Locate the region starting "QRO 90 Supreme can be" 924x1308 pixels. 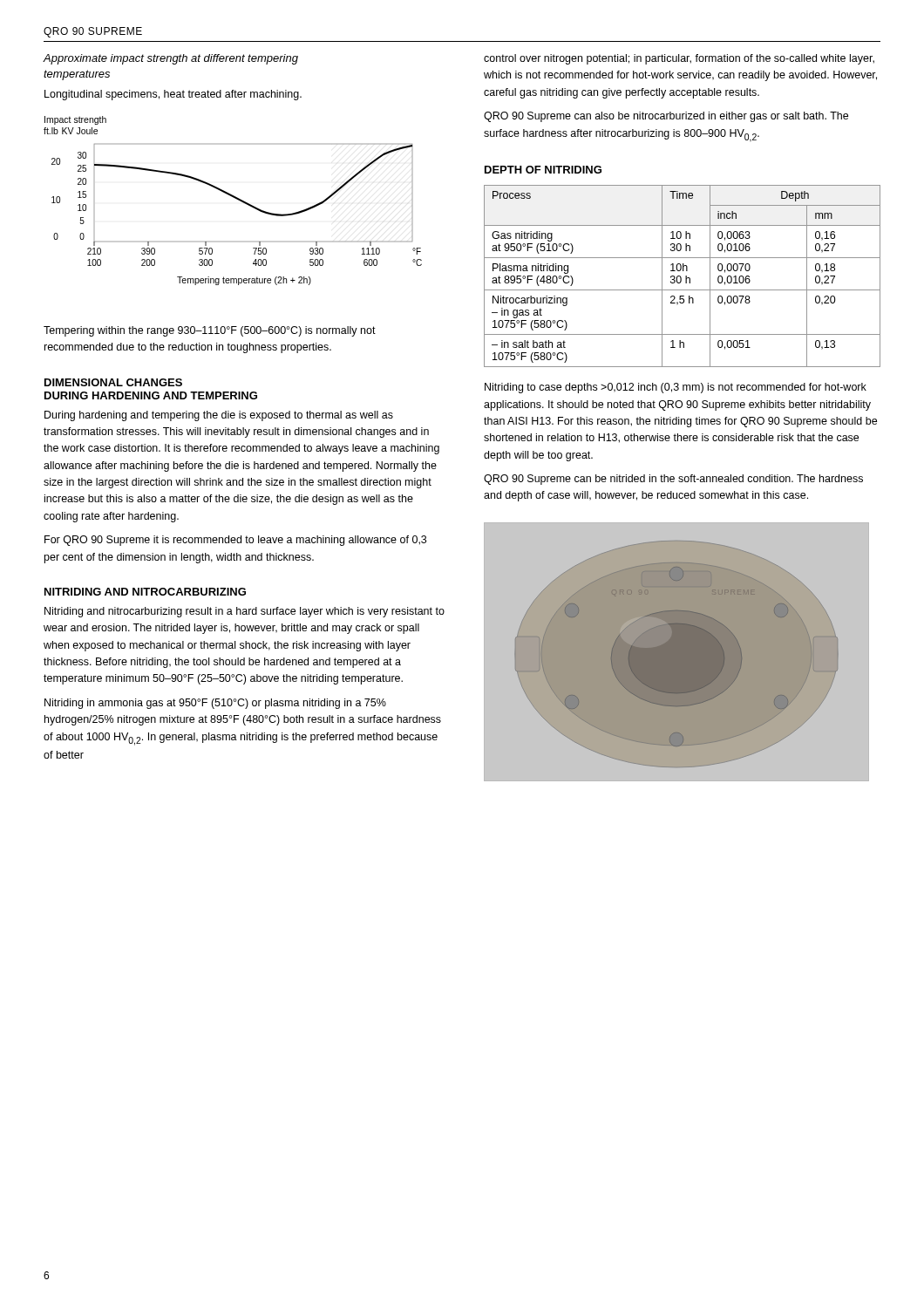674,487
